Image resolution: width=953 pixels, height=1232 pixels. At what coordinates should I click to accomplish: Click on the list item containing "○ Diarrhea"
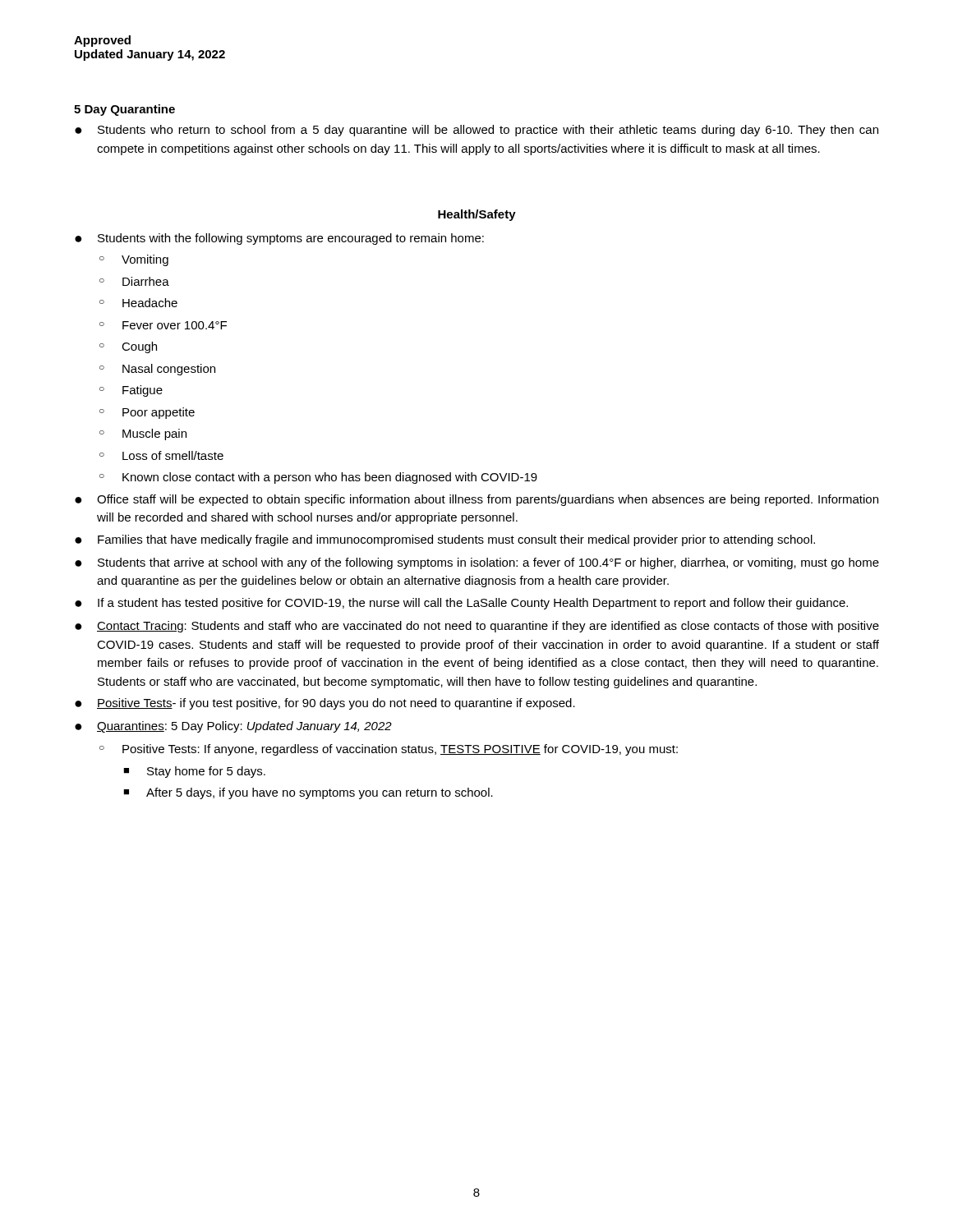coord(134,281)
